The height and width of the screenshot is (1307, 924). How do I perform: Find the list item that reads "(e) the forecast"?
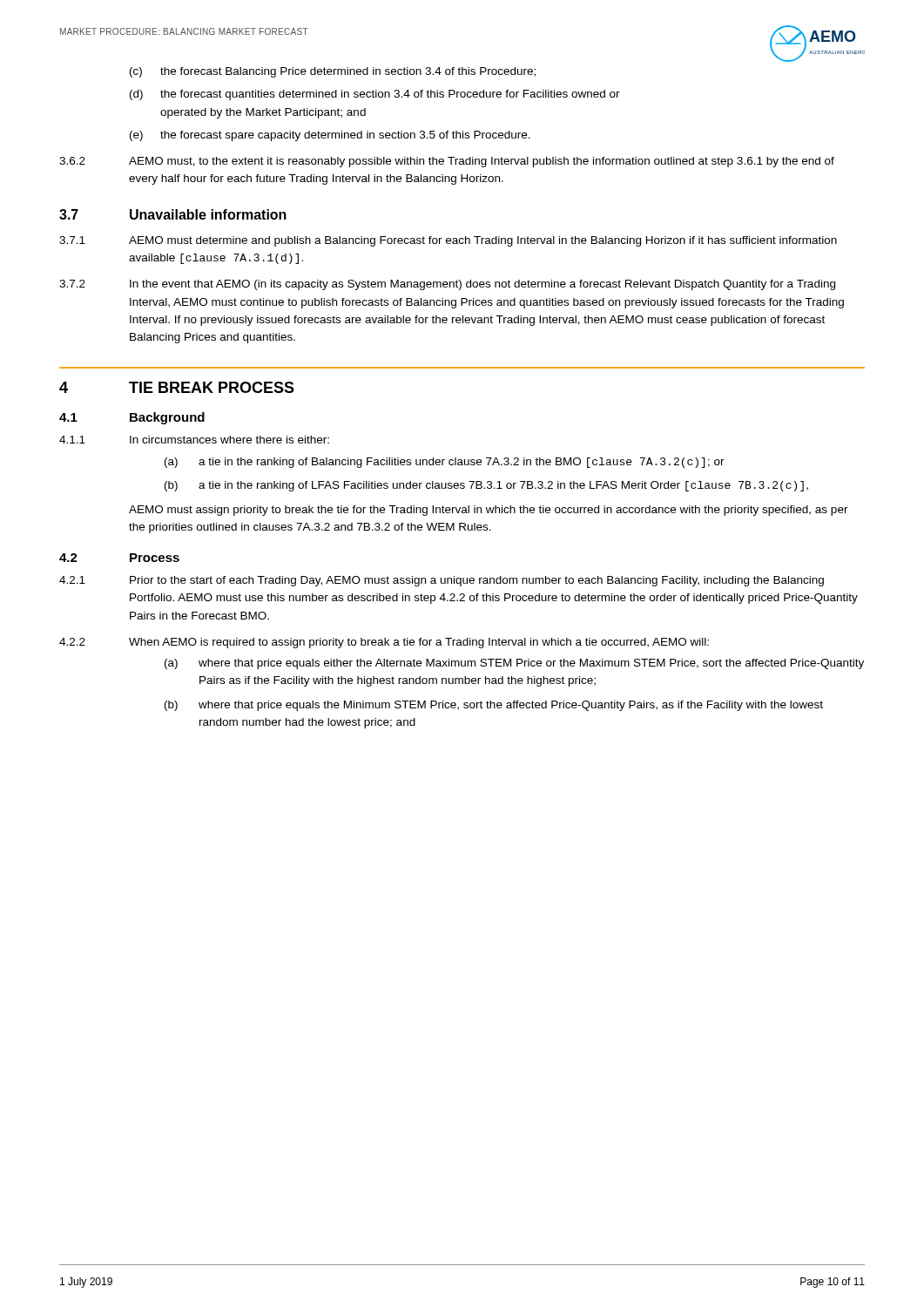point(497,135)
